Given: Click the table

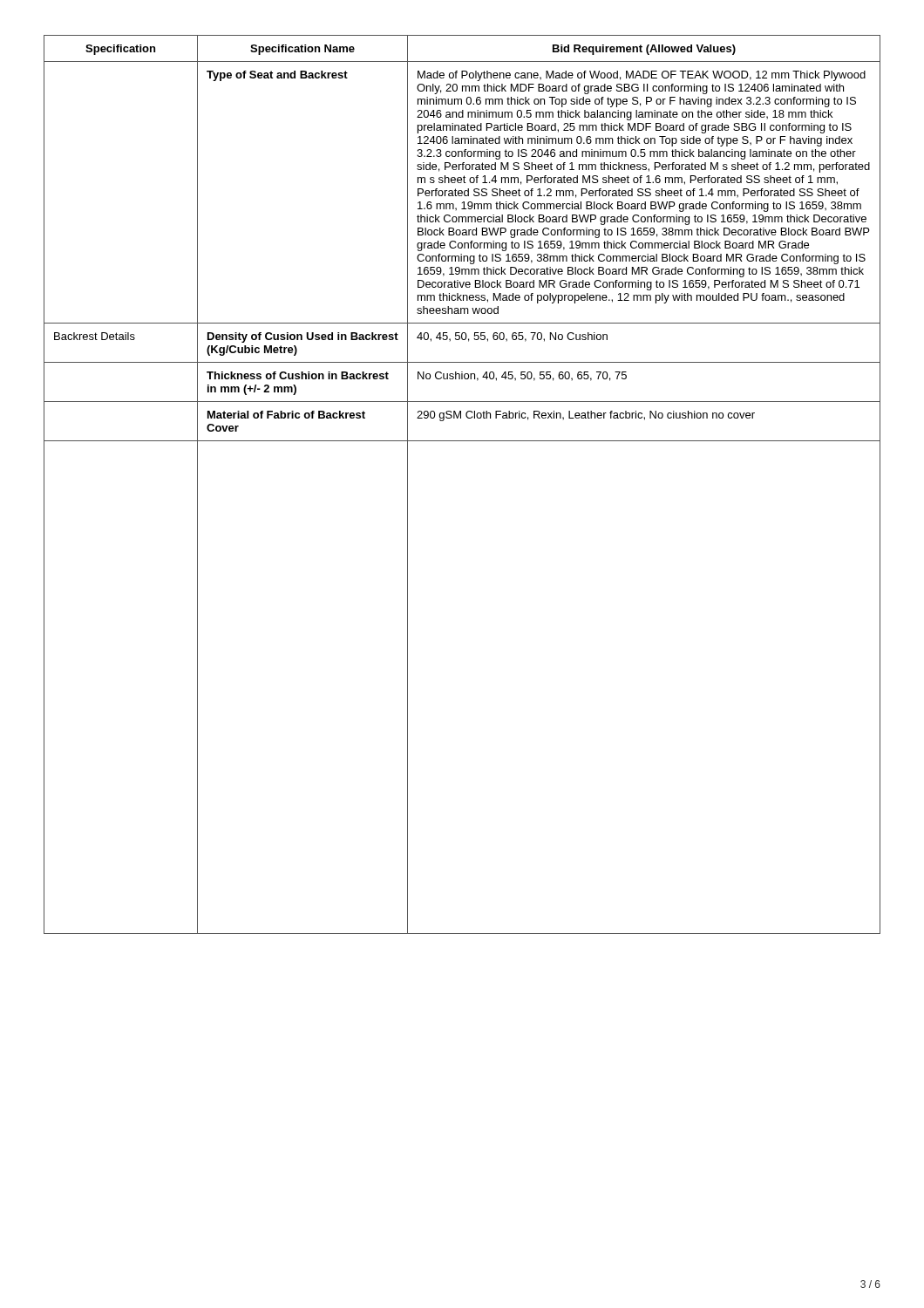Looking at the screenshot, I should (462, 484).
